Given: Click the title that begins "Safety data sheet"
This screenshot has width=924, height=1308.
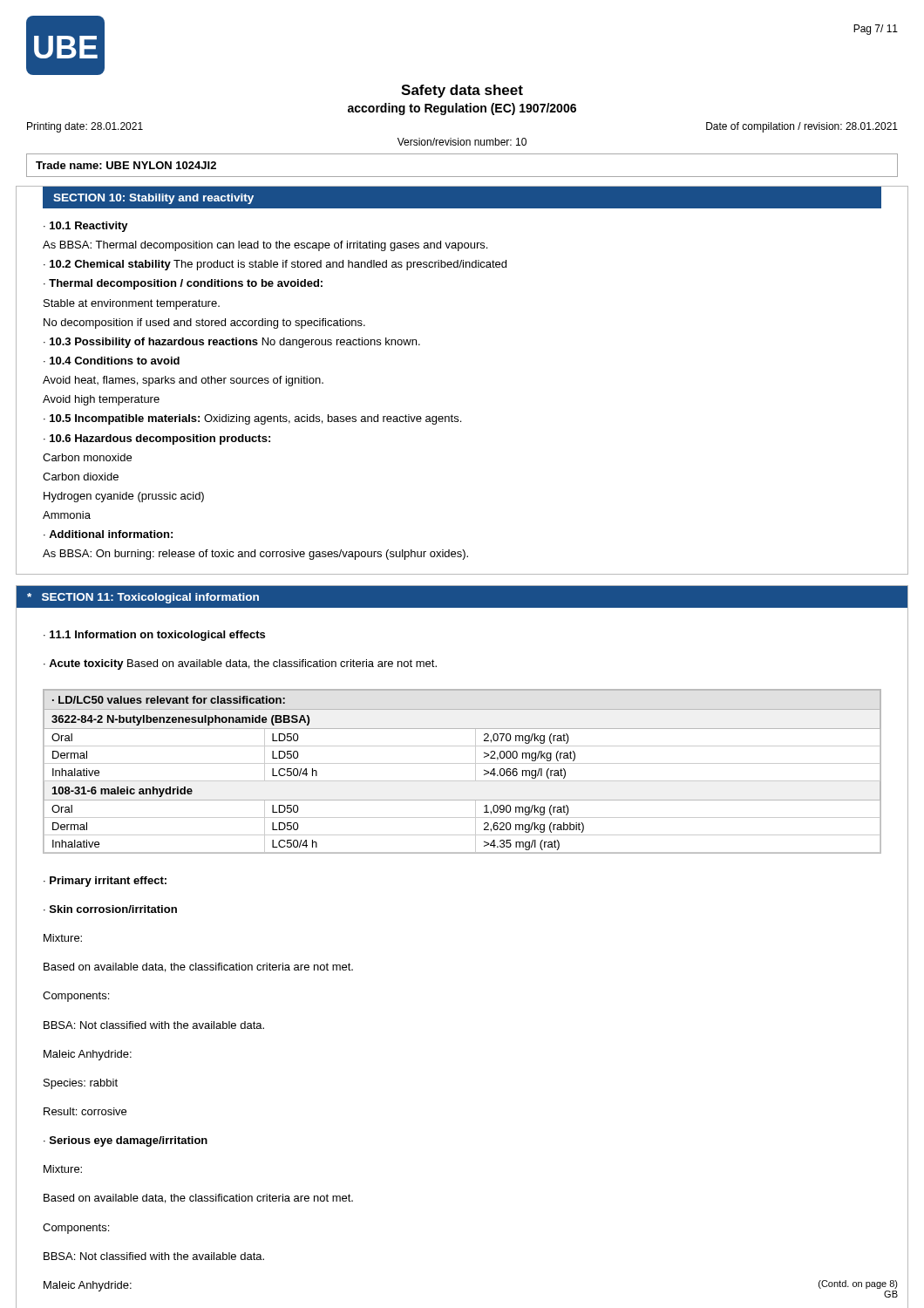Looking at the screenshot, I should 462,99.
